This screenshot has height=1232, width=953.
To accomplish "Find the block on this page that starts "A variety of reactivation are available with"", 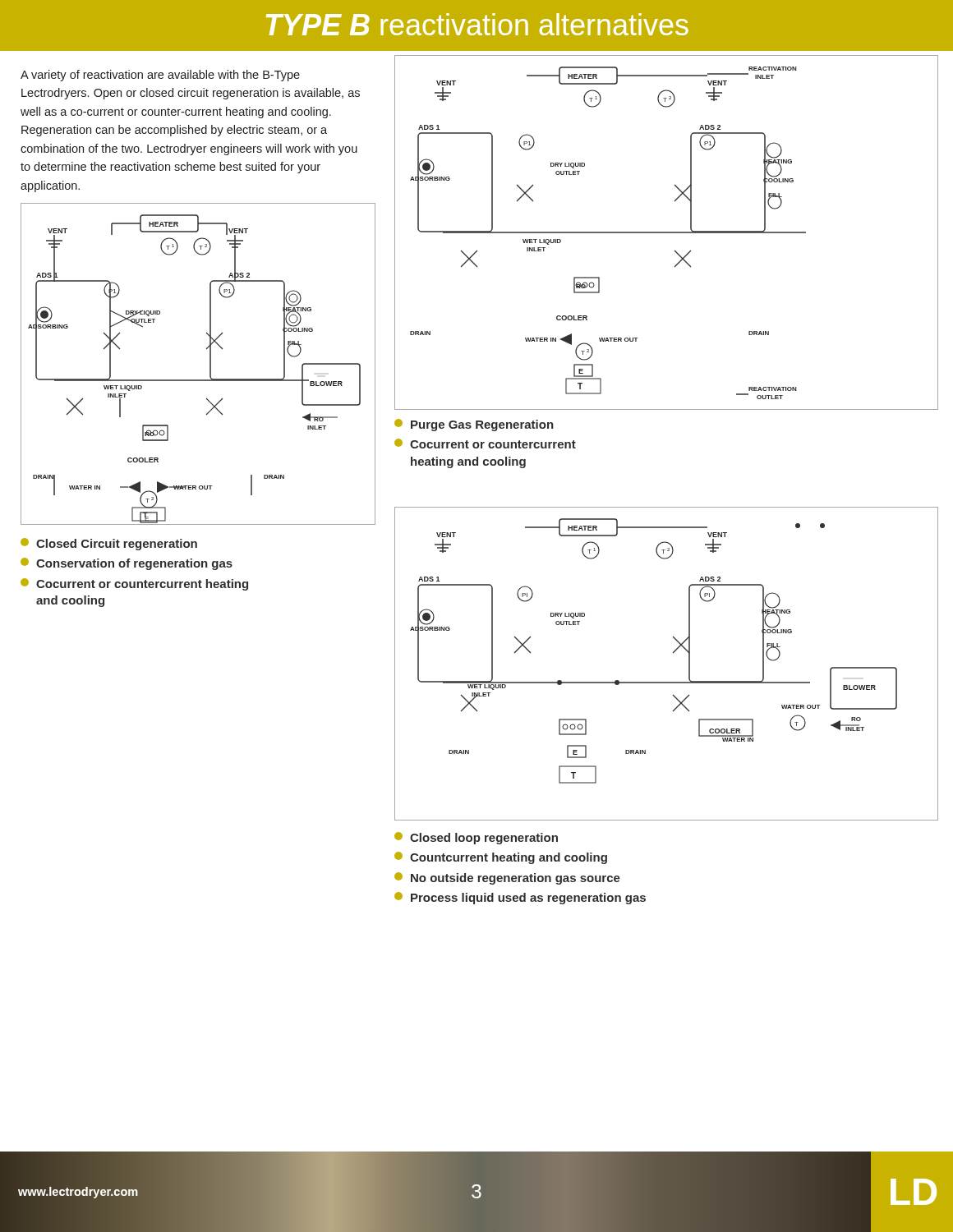I will tap(190, 130).
